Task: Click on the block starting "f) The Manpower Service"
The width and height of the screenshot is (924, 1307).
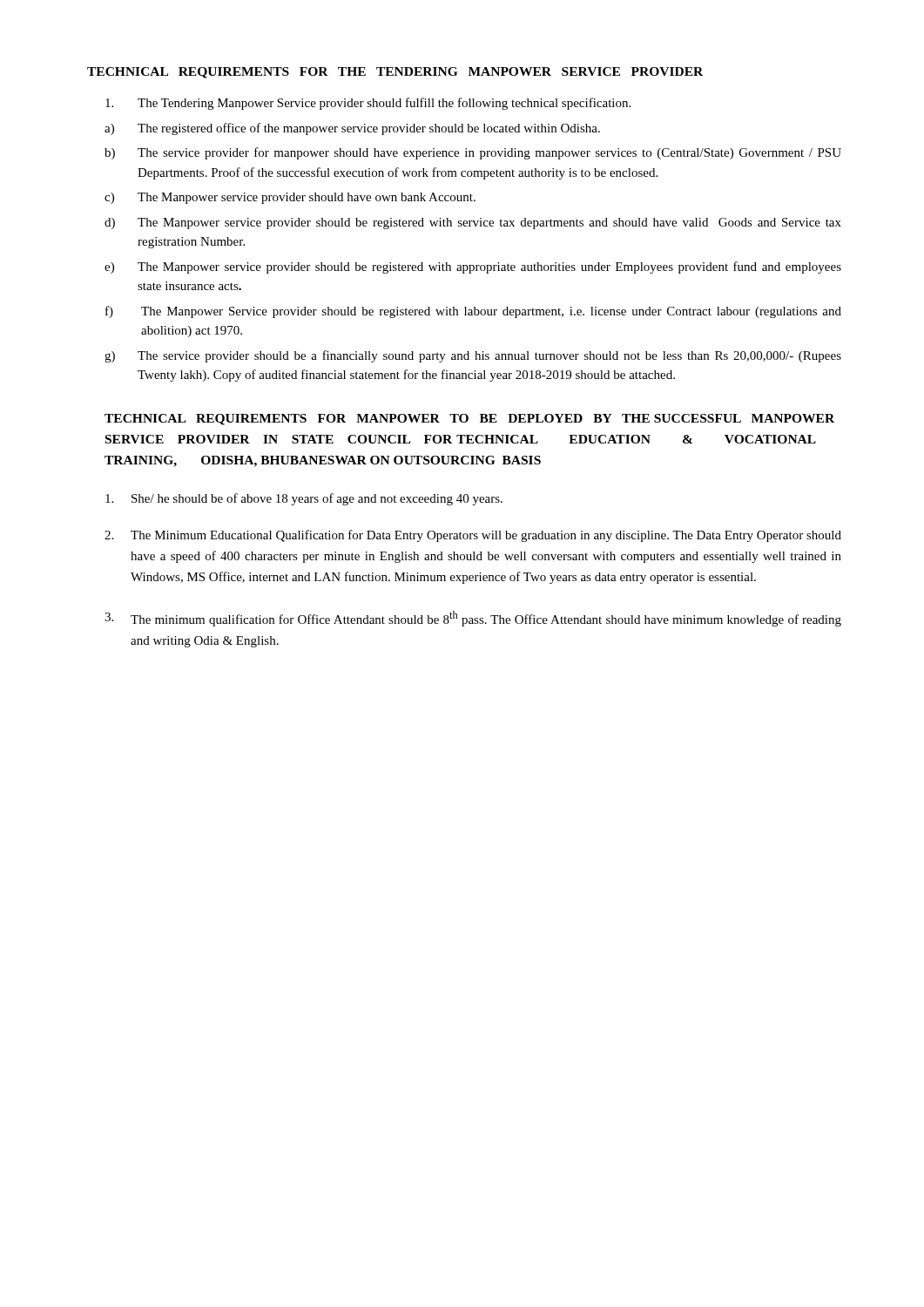Action: coord(473,321)
